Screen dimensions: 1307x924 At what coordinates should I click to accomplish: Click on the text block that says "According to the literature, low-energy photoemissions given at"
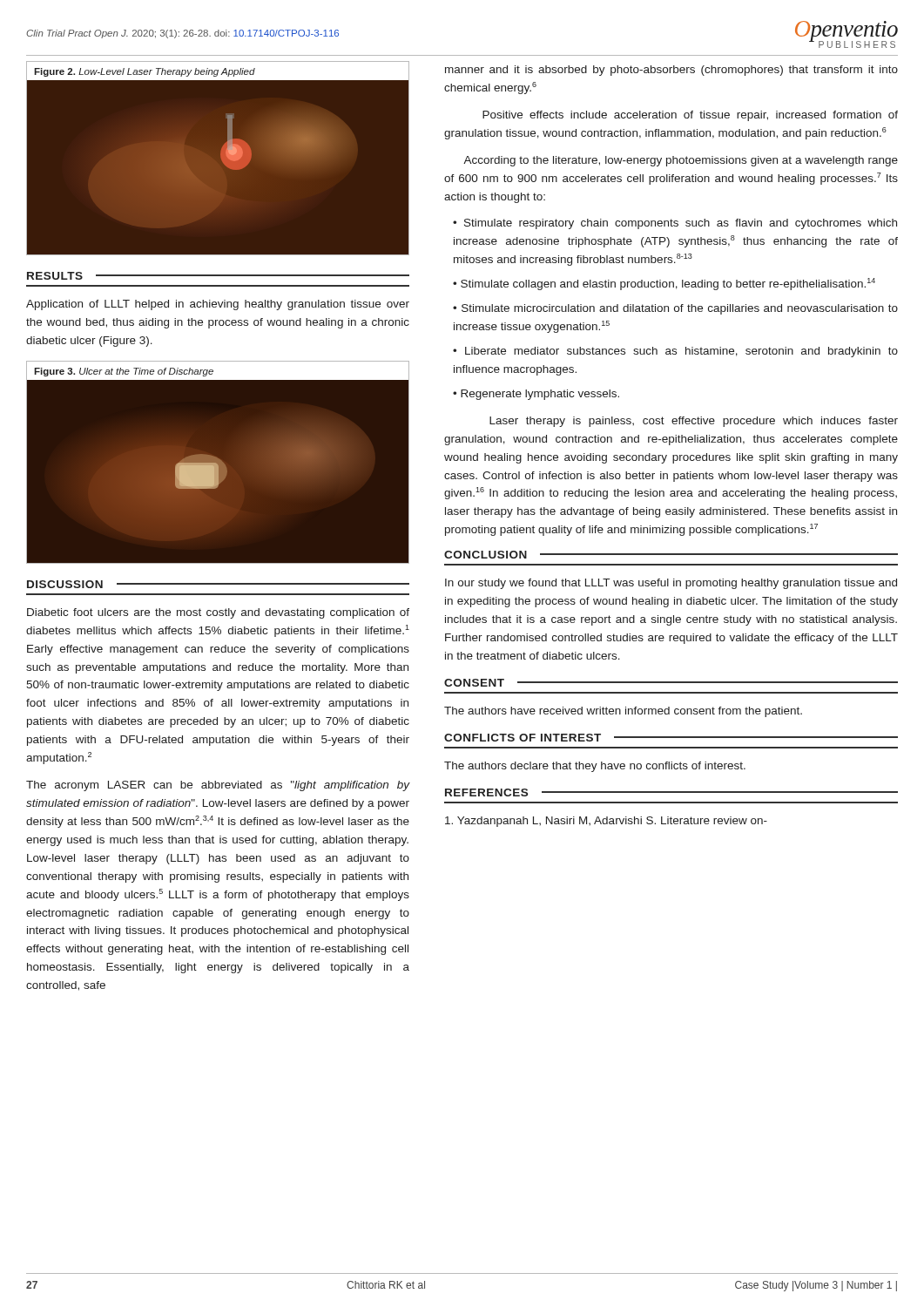click(x=671, y=178)
